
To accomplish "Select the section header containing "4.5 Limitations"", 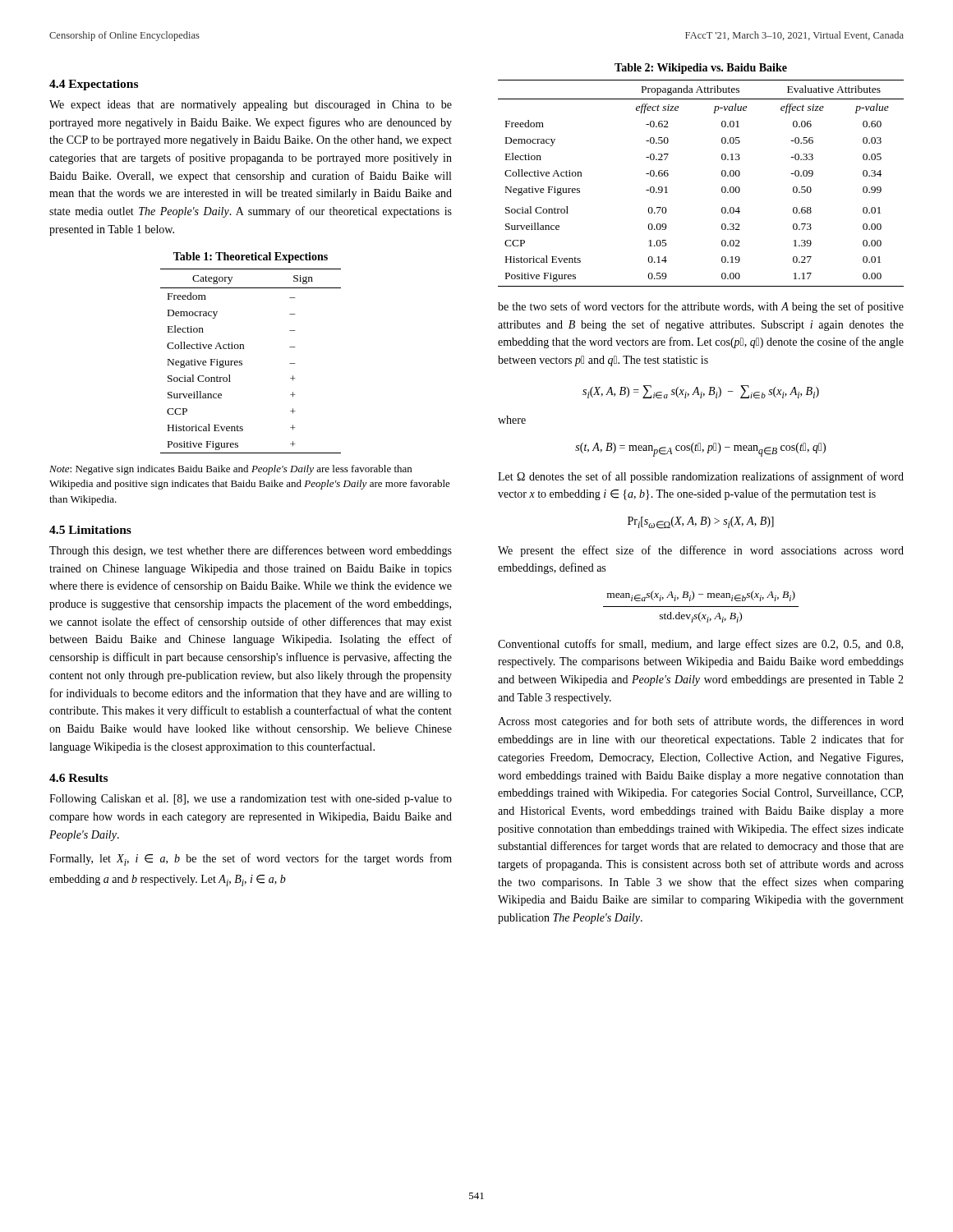I will [x=90, y=529].
